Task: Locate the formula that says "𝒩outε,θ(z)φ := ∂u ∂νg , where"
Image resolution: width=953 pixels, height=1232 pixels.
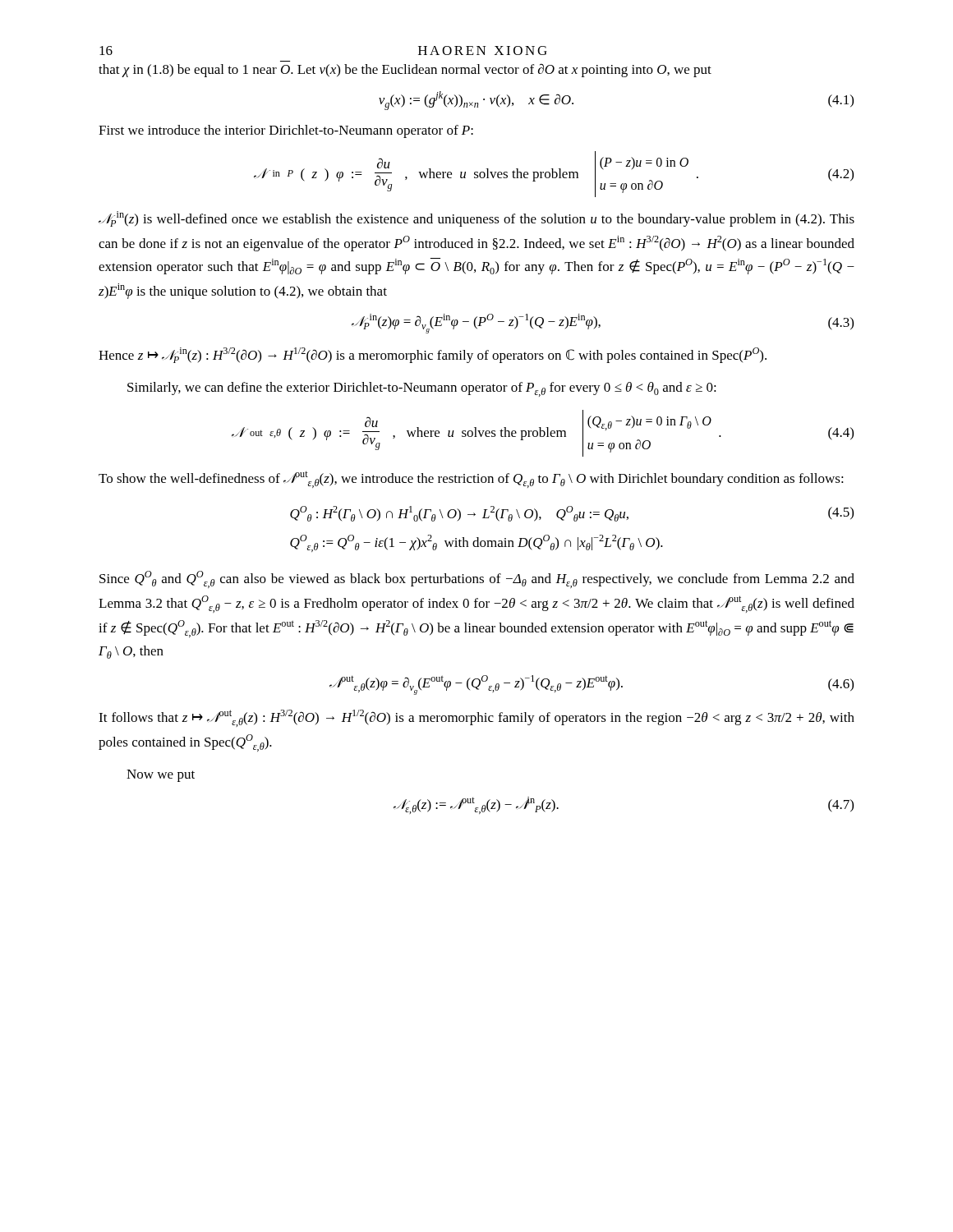Action: click(543, 433)
